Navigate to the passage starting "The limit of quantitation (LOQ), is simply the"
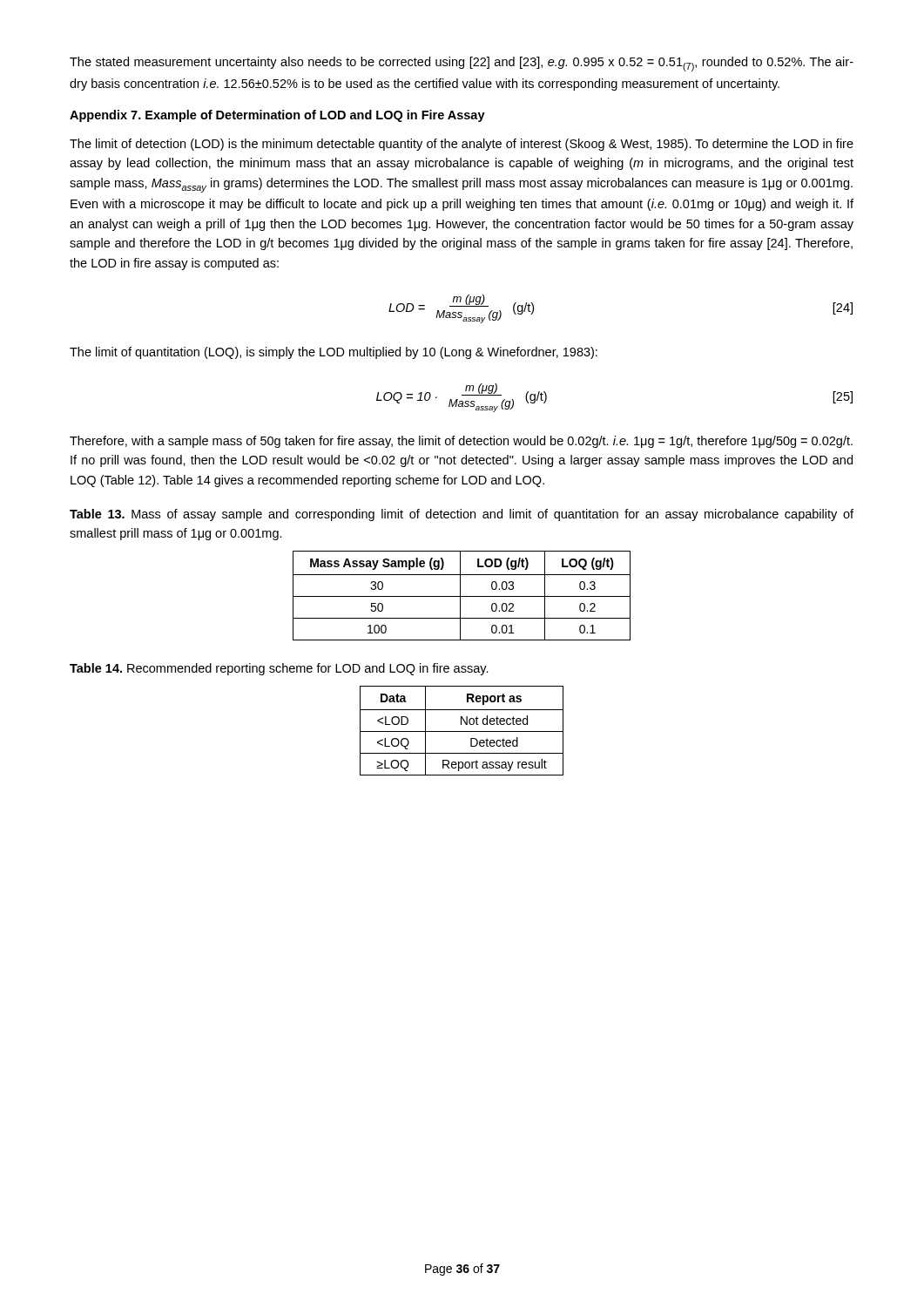The width and height of the screenshot is (924, 1307). (334, 352)
